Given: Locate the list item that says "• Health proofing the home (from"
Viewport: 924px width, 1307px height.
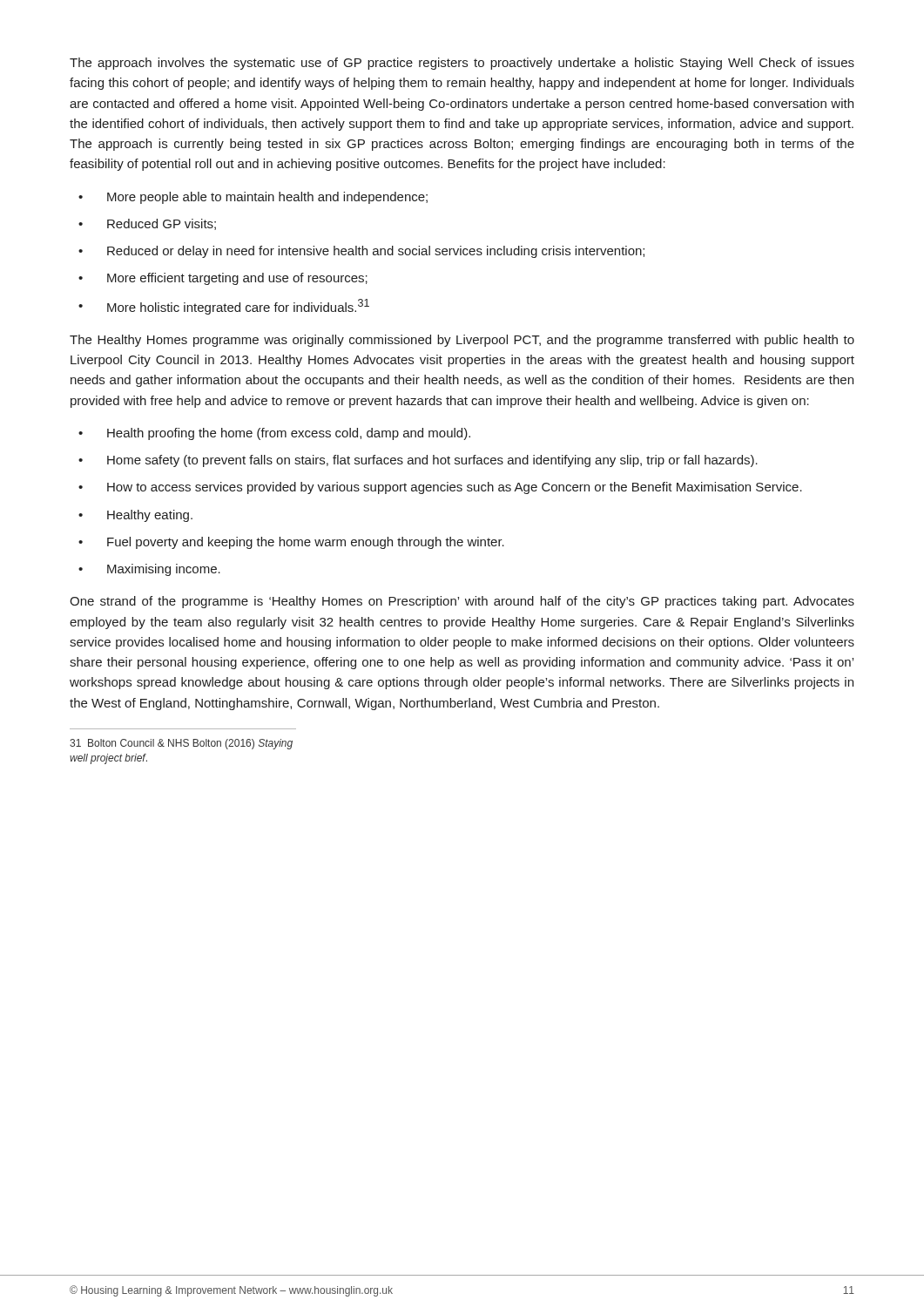Looking at the screenshot, I should 462,433.
